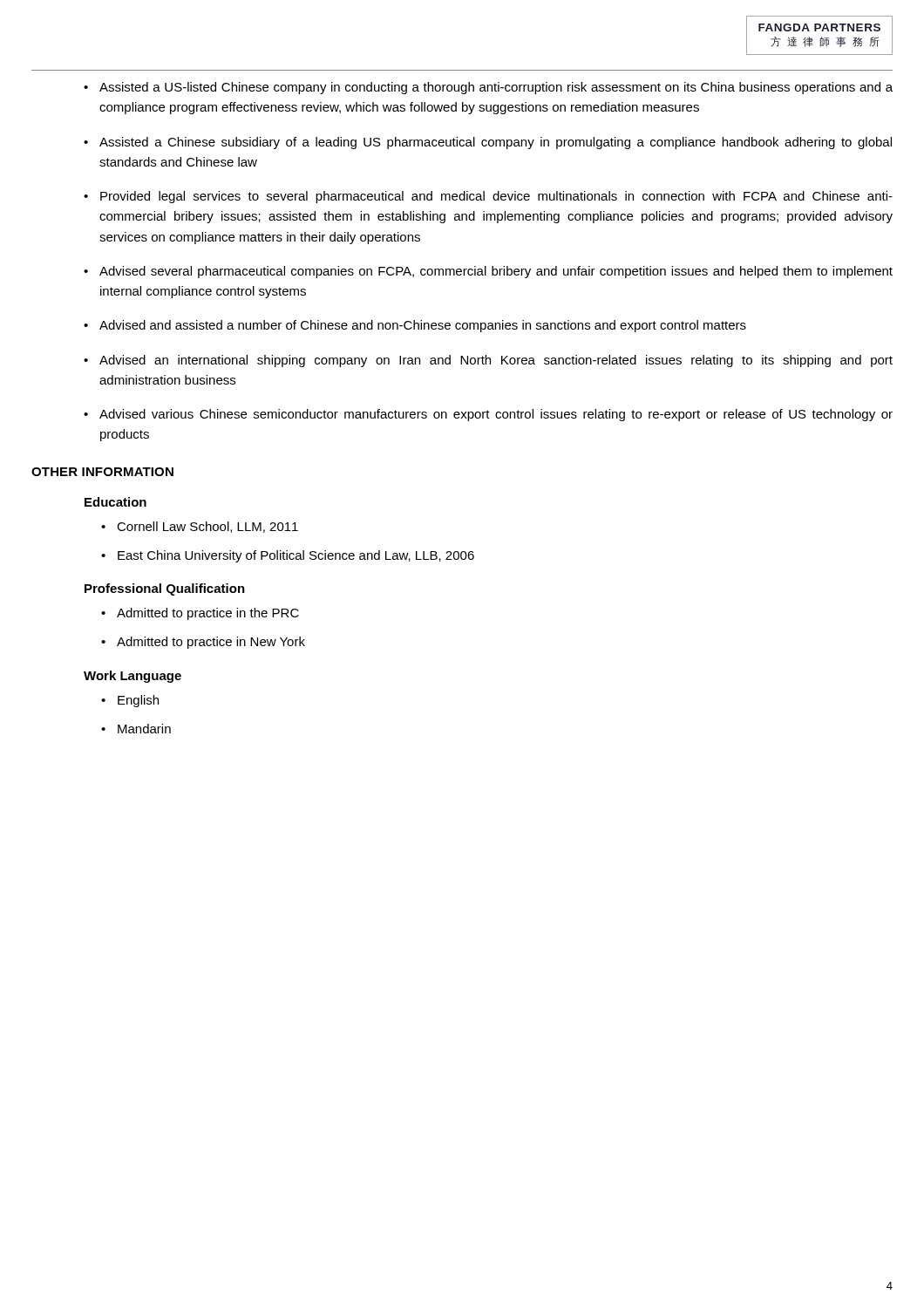Find the list item that says "Assisted a US-listed Chinese"
Screen dimensions: 1308x924
pos(488,97)
